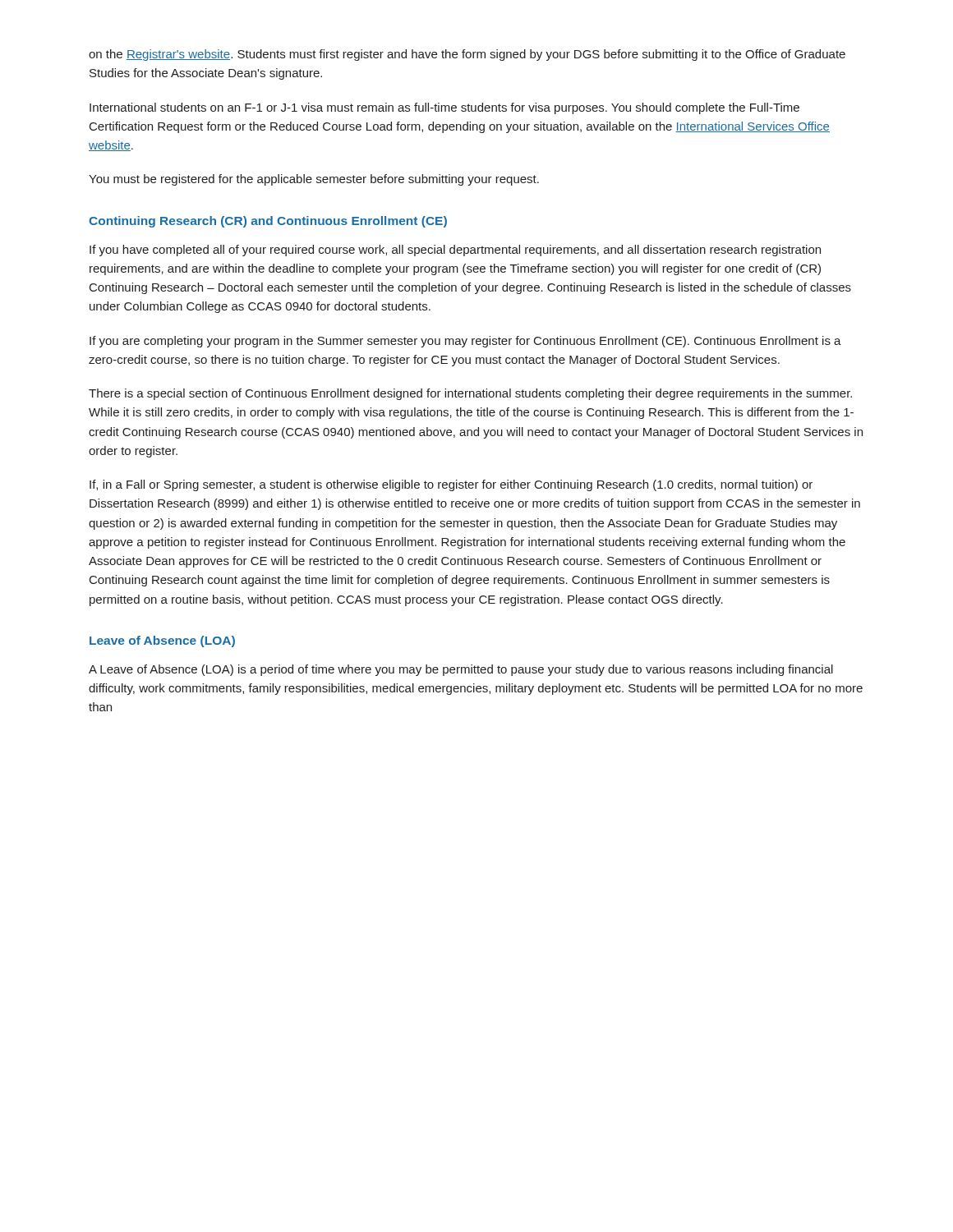The image size is (953, 1232).
Task: Navigate to the block starting "A Leave of Absence"
Action: 476,688
